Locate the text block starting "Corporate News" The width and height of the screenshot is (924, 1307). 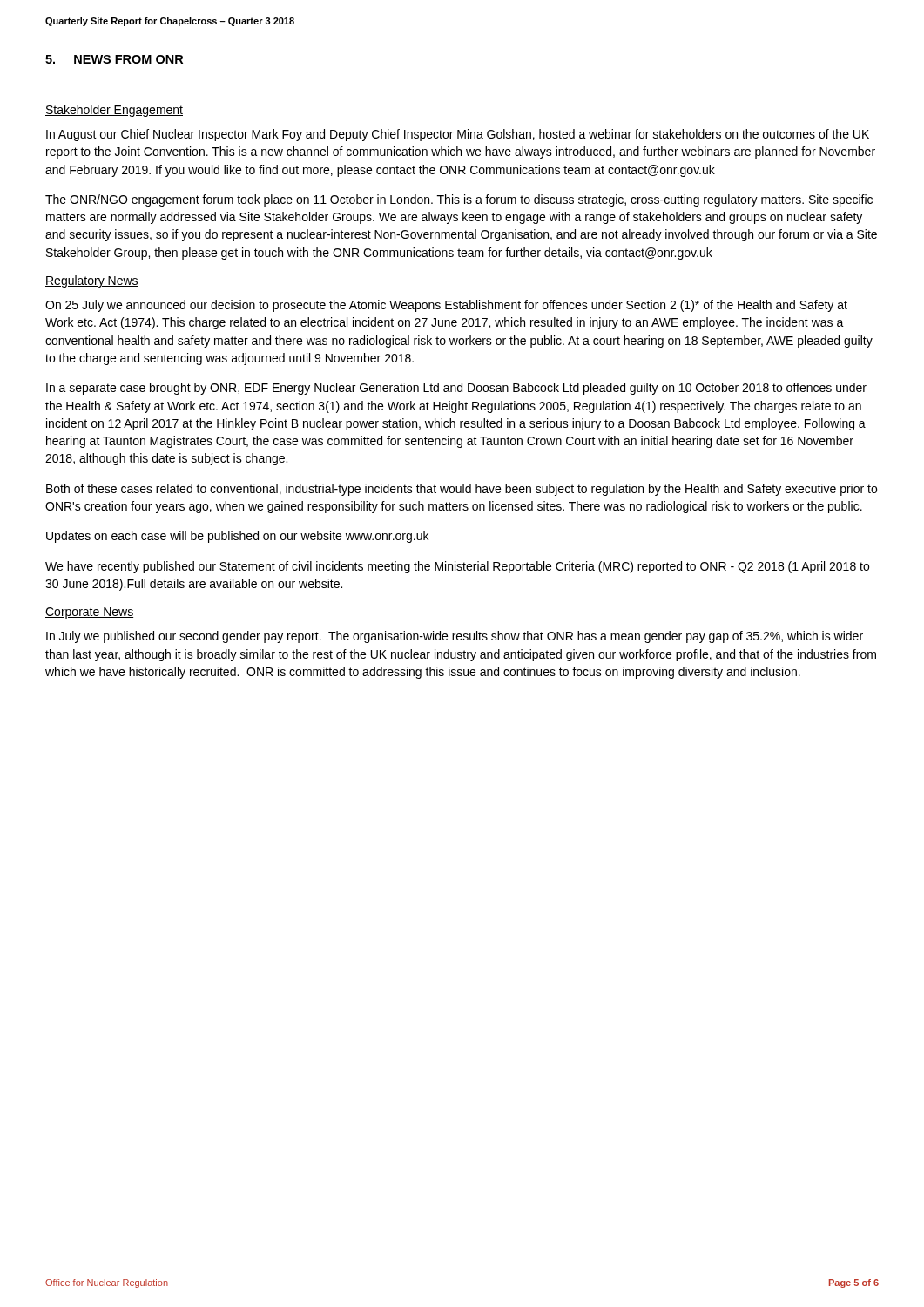[89, 612]
